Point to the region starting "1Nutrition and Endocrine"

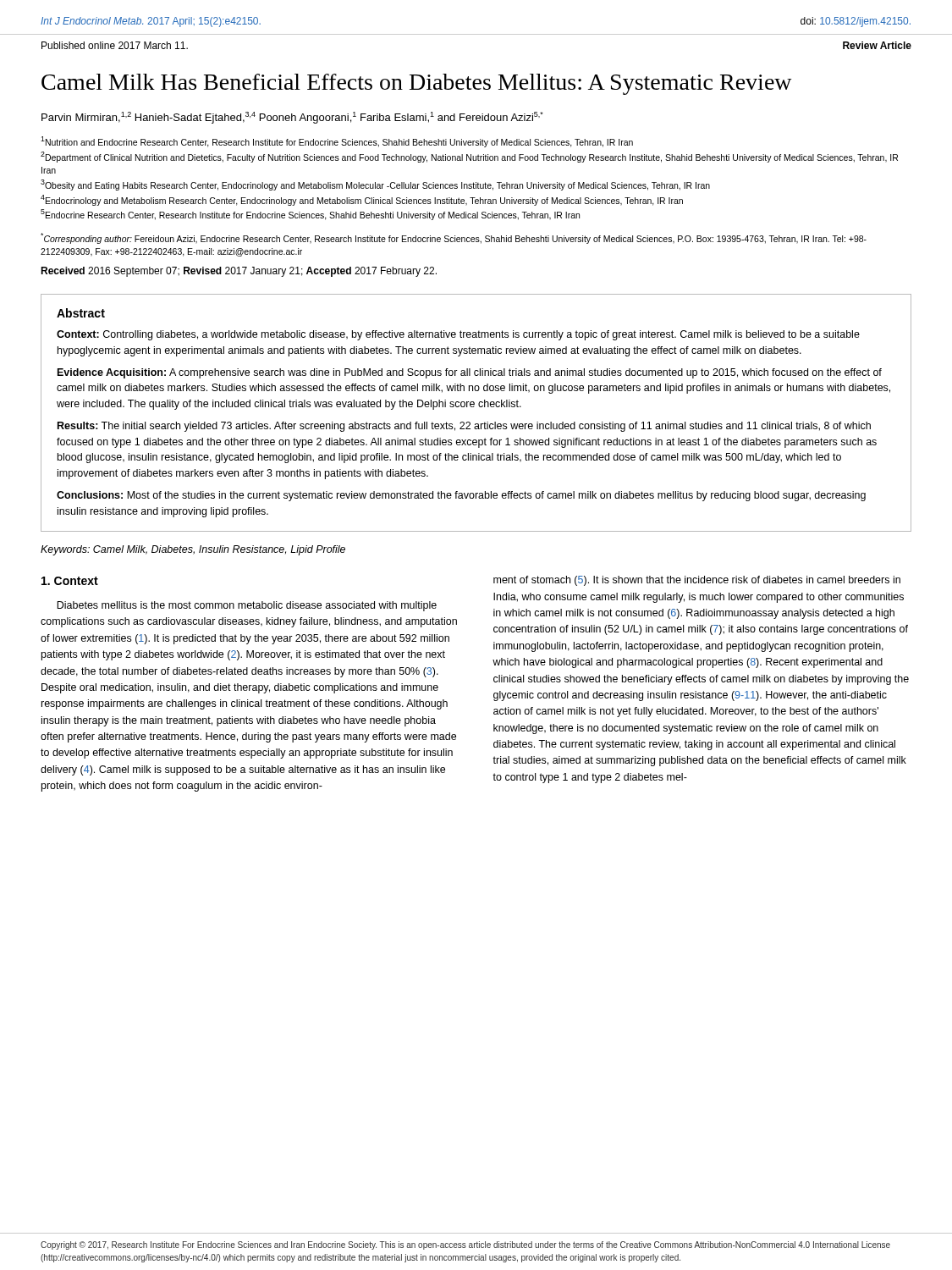click(476, 178)
